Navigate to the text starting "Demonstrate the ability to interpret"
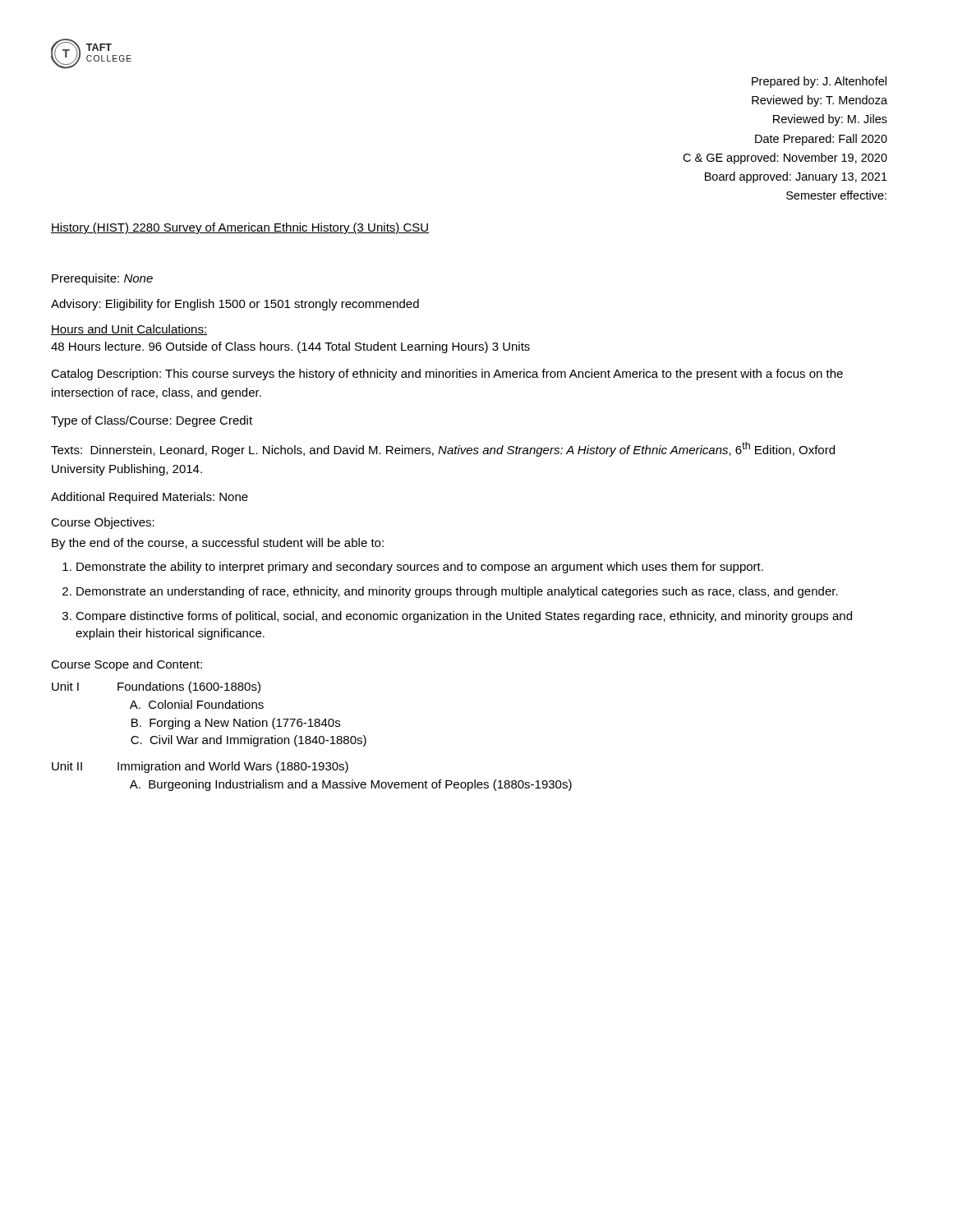The height and width of the screenshot is (1232, 953). [469, 600]
